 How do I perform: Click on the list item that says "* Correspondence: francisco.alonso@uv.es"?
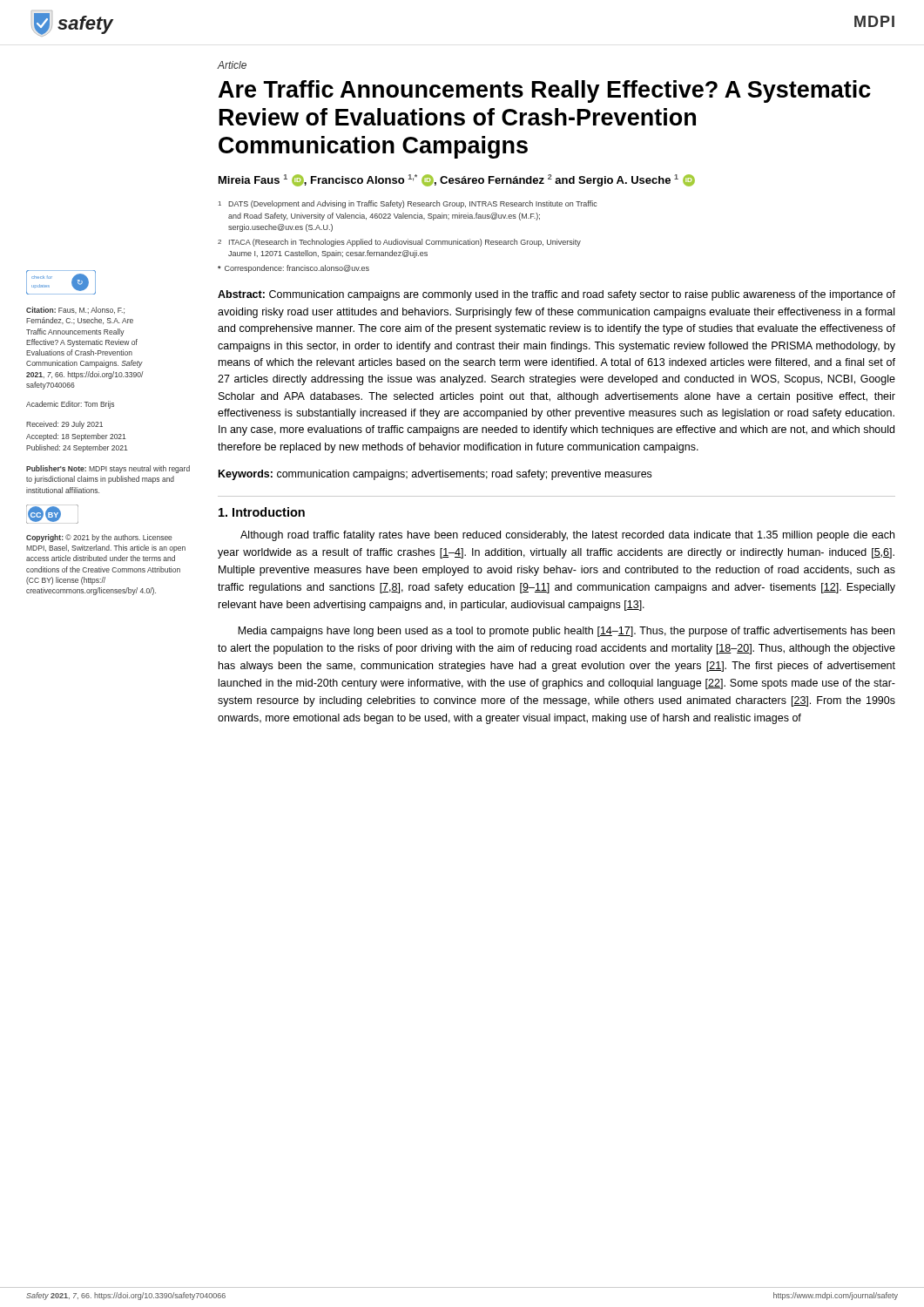(x=294, y=269)
